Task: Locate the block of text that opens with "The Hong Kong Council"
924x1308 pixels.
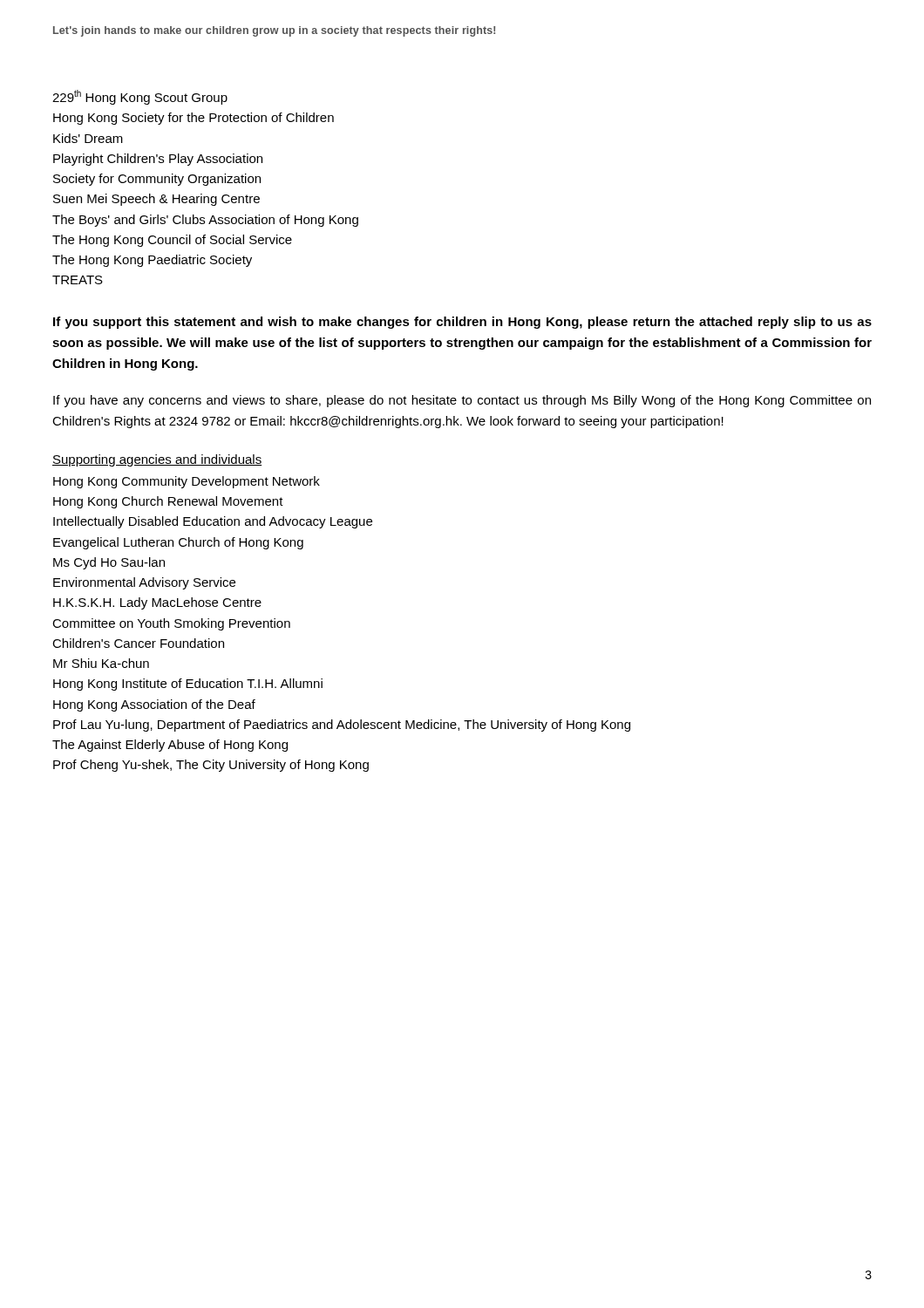Action: point(172,239)
